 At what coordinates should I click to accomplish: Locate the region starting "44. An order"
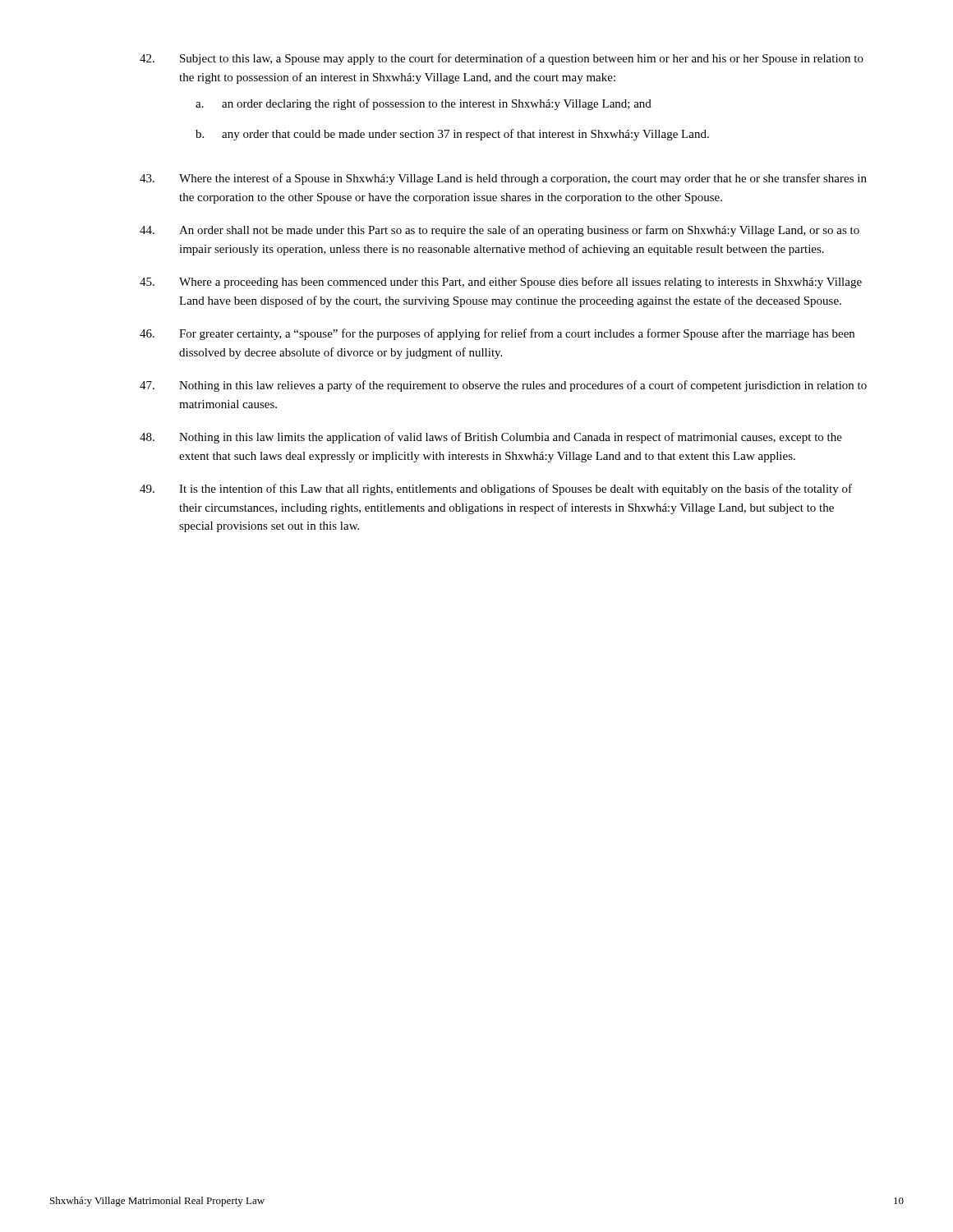tap(505, 239)
